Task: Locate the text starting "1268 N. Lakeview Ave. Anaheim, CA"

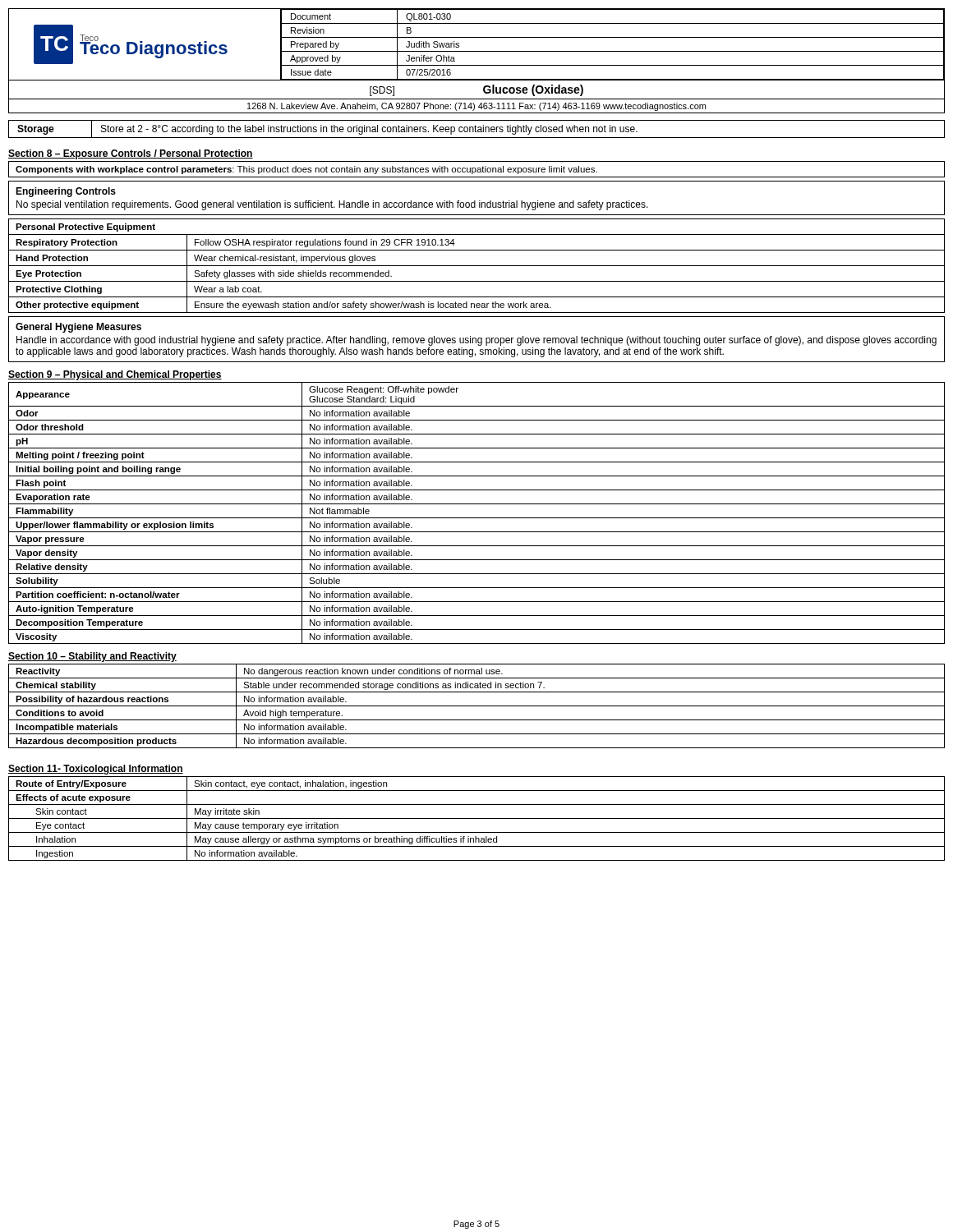Action: tap(476, 106)
